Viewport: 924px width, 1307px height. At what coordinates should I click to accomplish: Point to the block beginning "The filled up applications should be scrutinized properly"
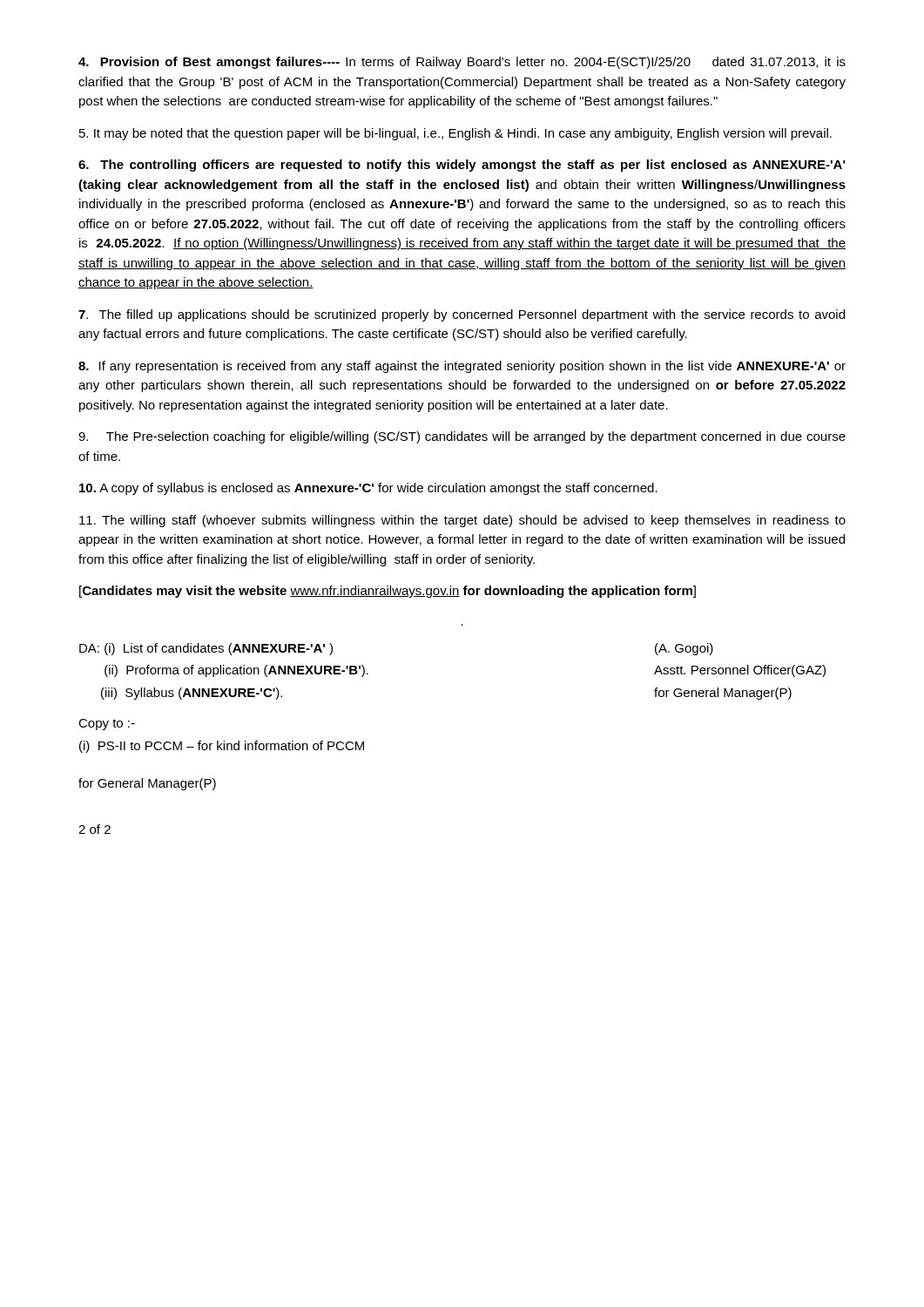pos(462,324)
